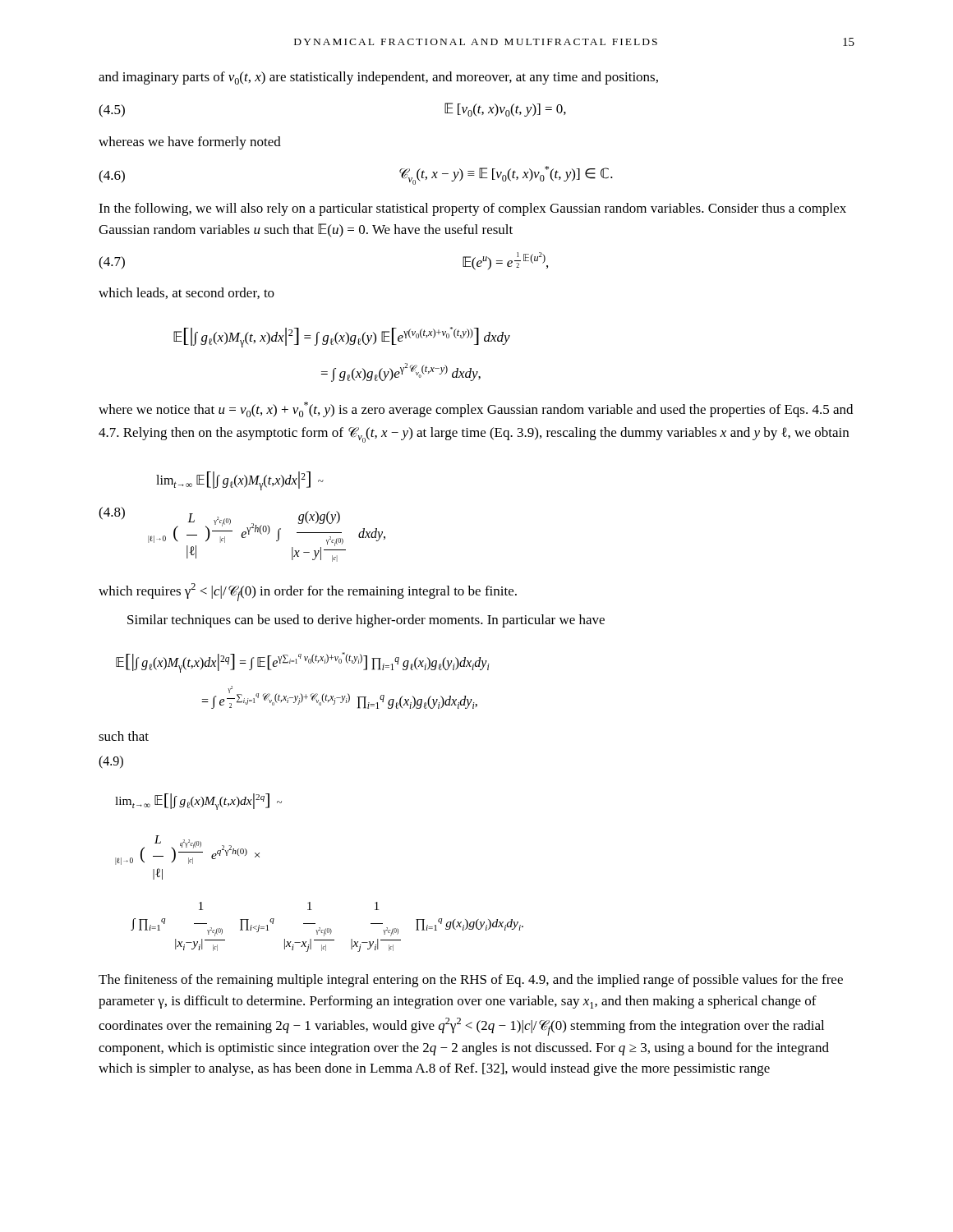Select the region starting "(4.7) 𝔼(eu) = e12𝔼(u2),"
This screenshot has height=1232, width=953.
pos(476,261)
